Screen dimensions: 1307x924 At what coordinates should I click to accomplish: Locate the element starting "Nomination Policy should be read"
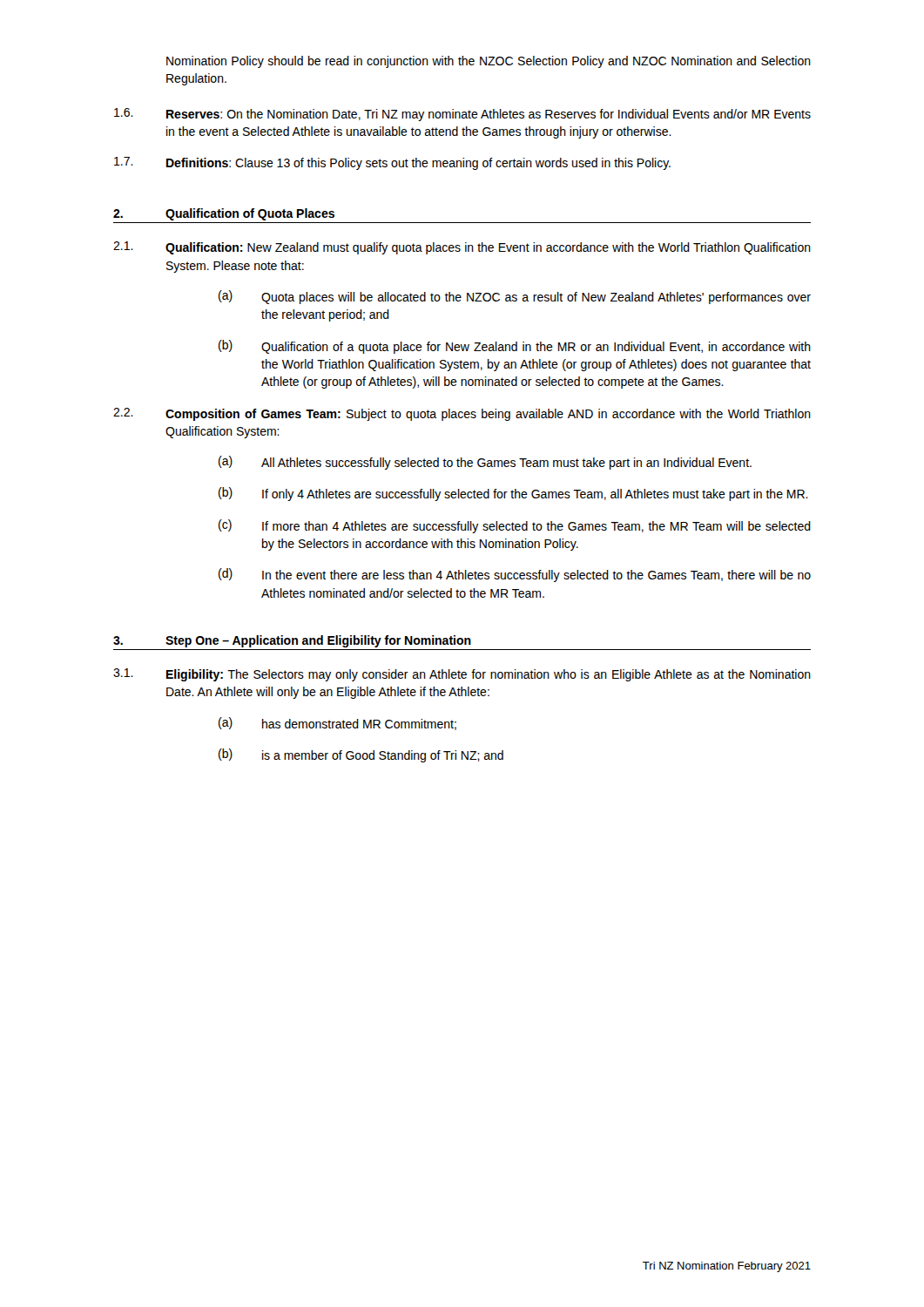(x=488, y=70)
